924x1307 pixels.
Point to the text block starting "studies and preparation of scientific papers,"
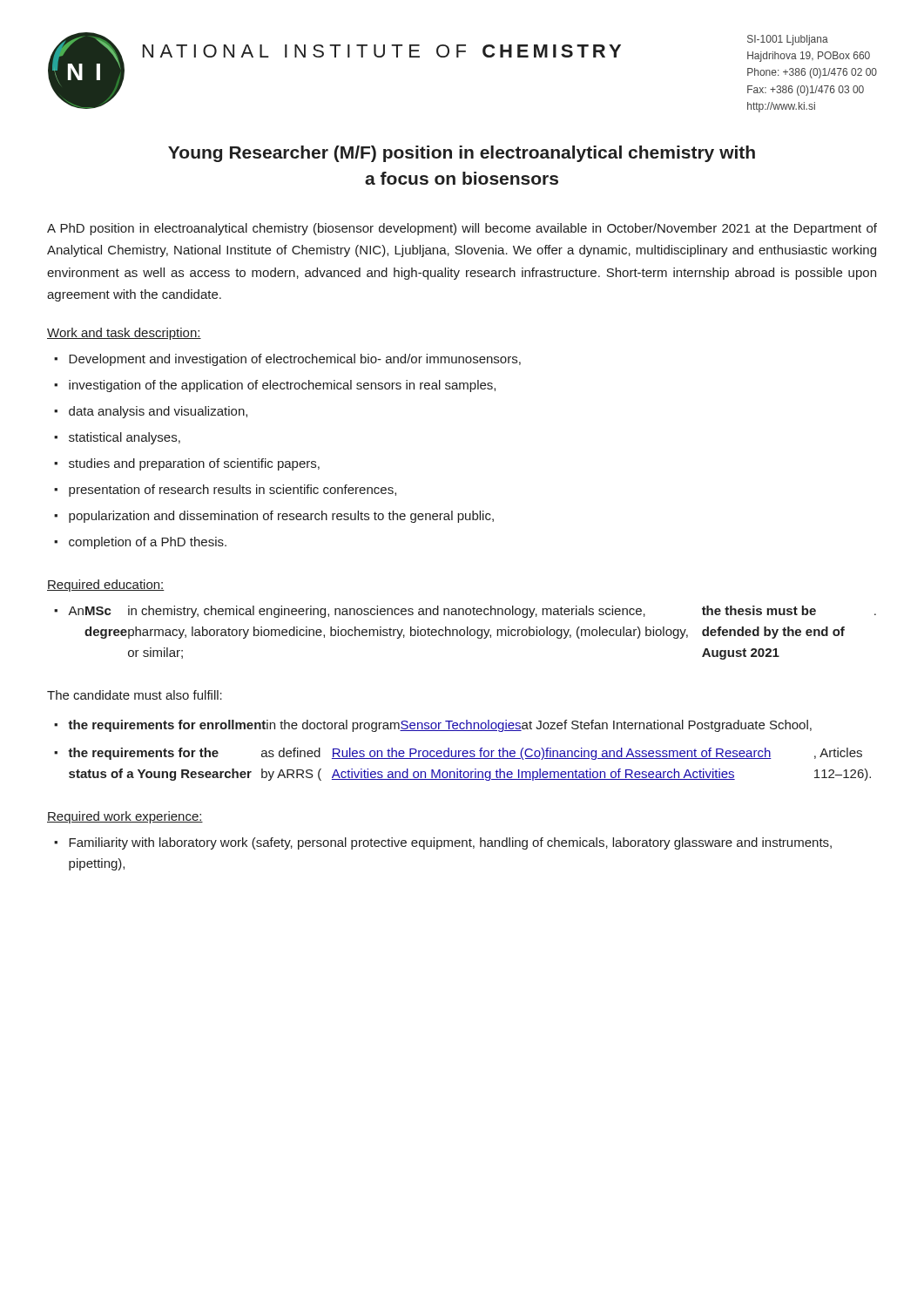(x=194, y=463)
